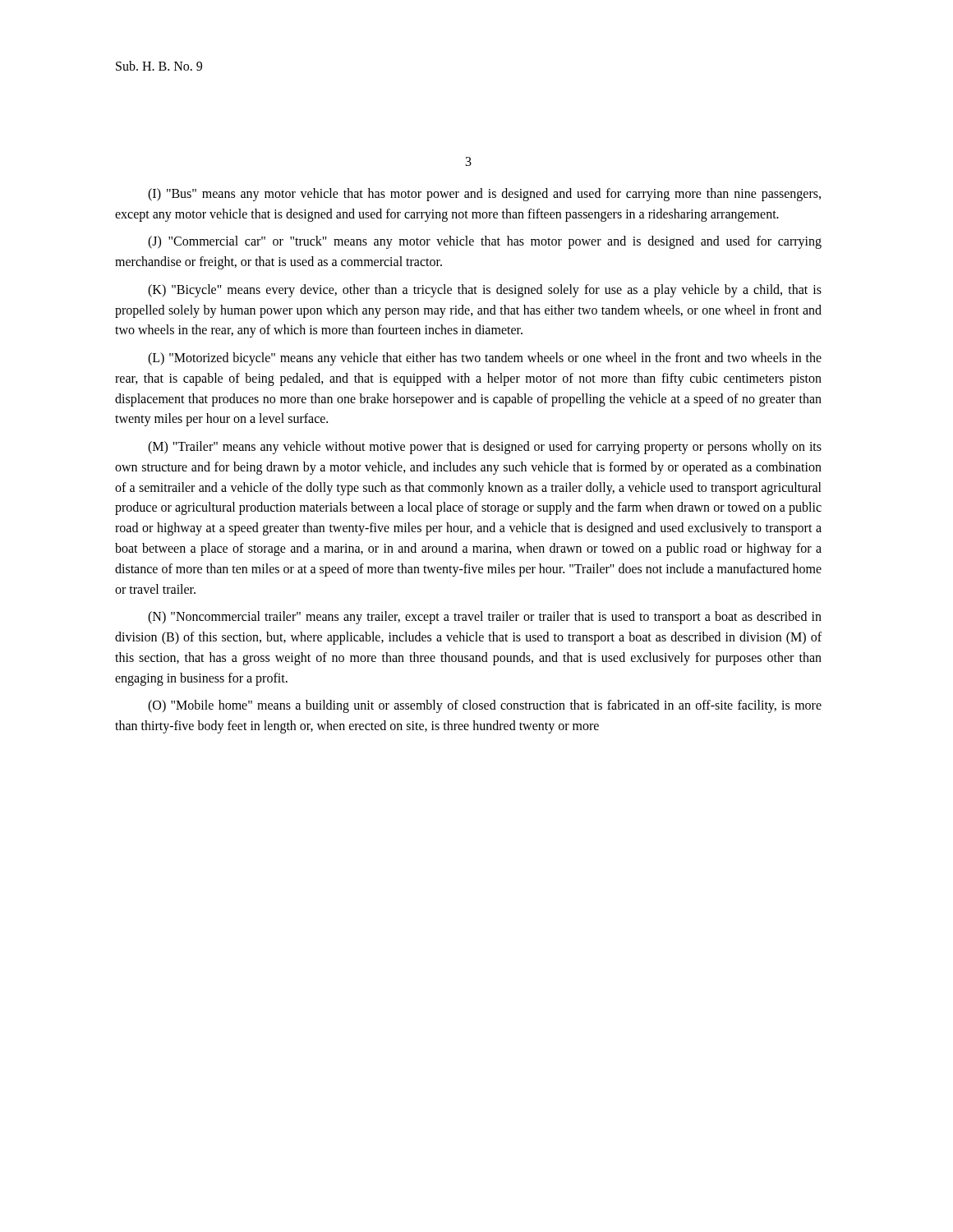Select the text block with the text "(M) "Trailer" means any vehicle without"
This screenshot has height=1232, width=953.
point(468,518)
